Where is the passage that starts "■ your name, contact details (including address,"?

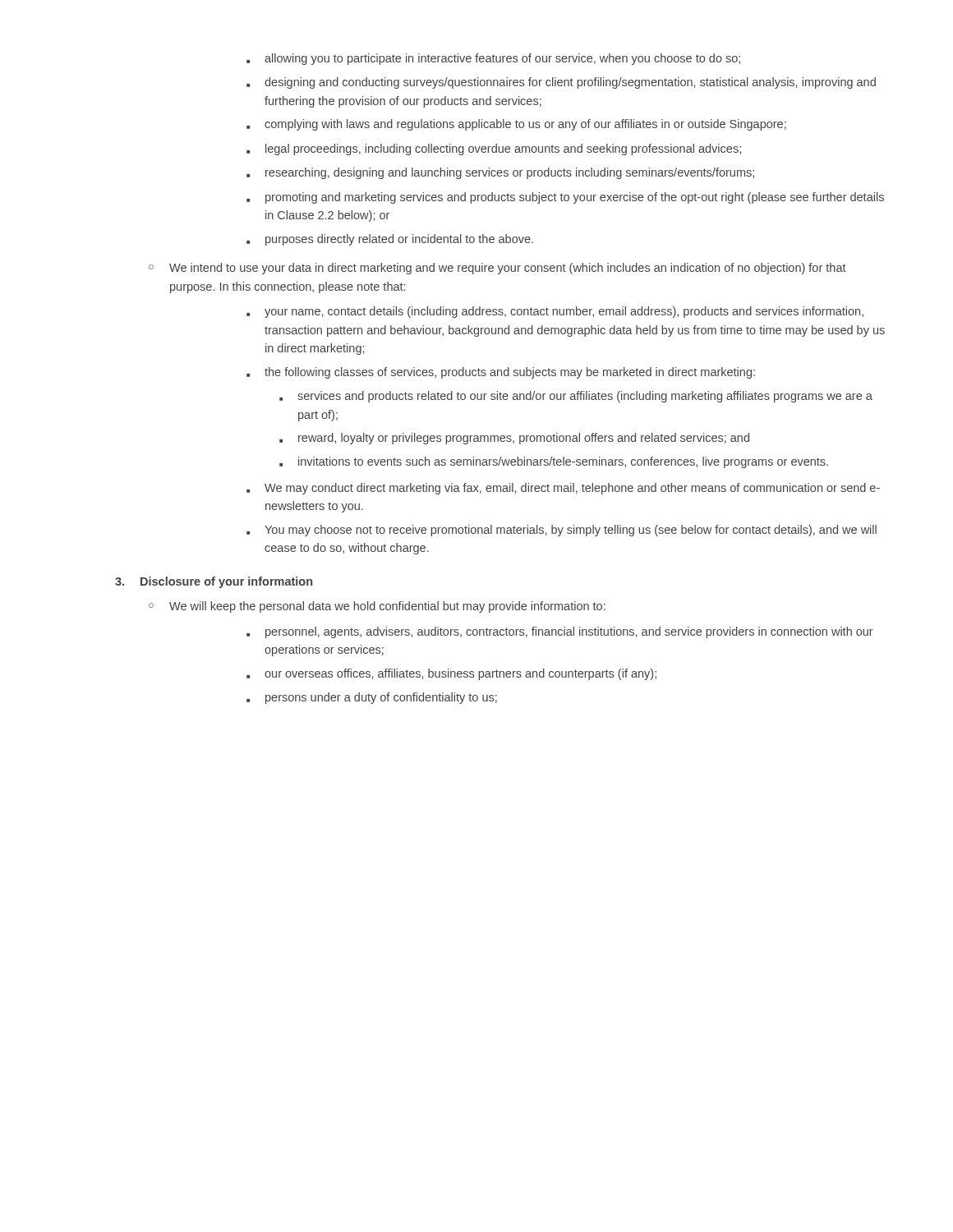point(567,330)
